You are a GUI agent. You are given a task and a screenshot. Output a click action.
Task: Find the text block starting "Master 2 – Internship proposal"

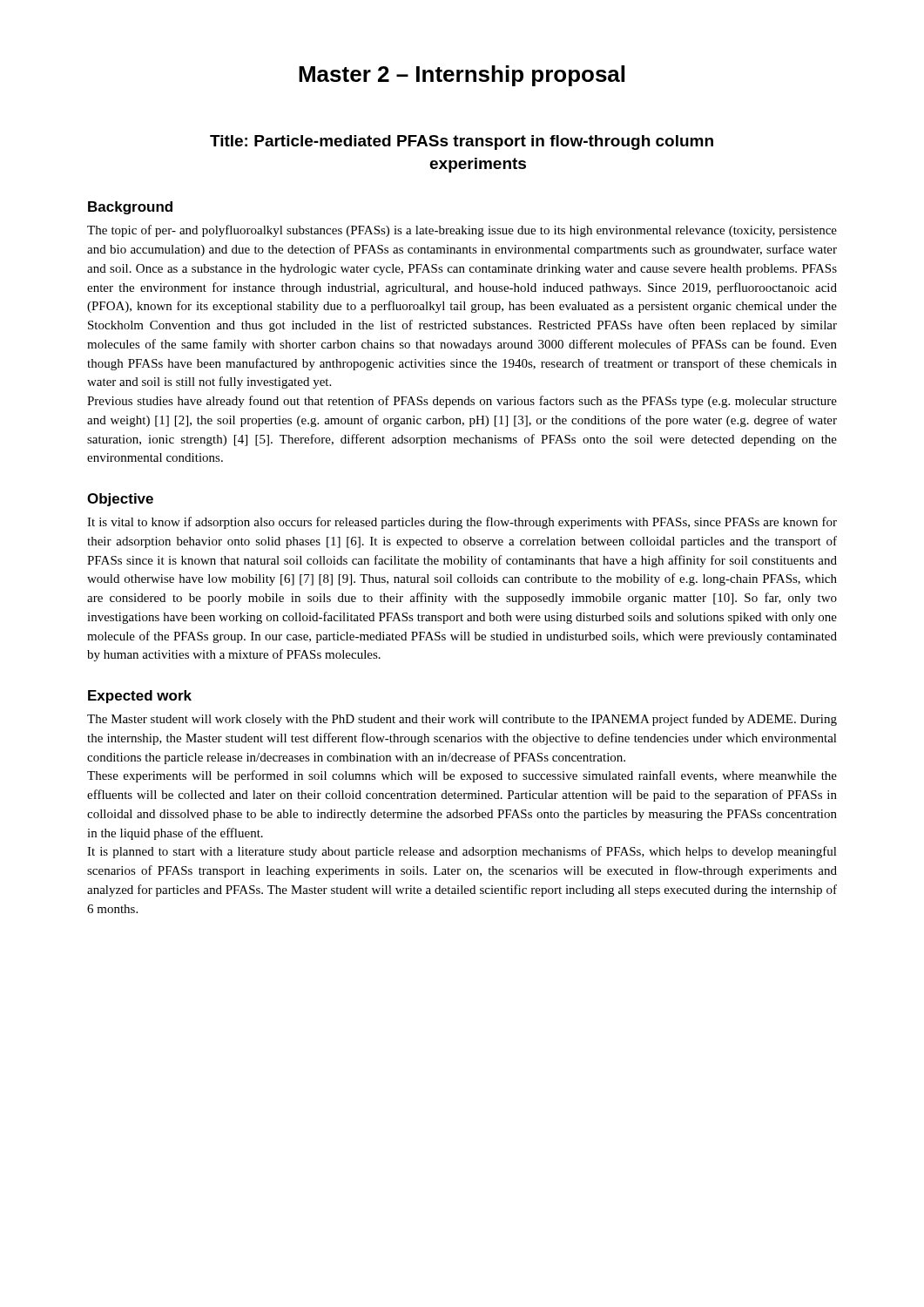click(462, 74)
